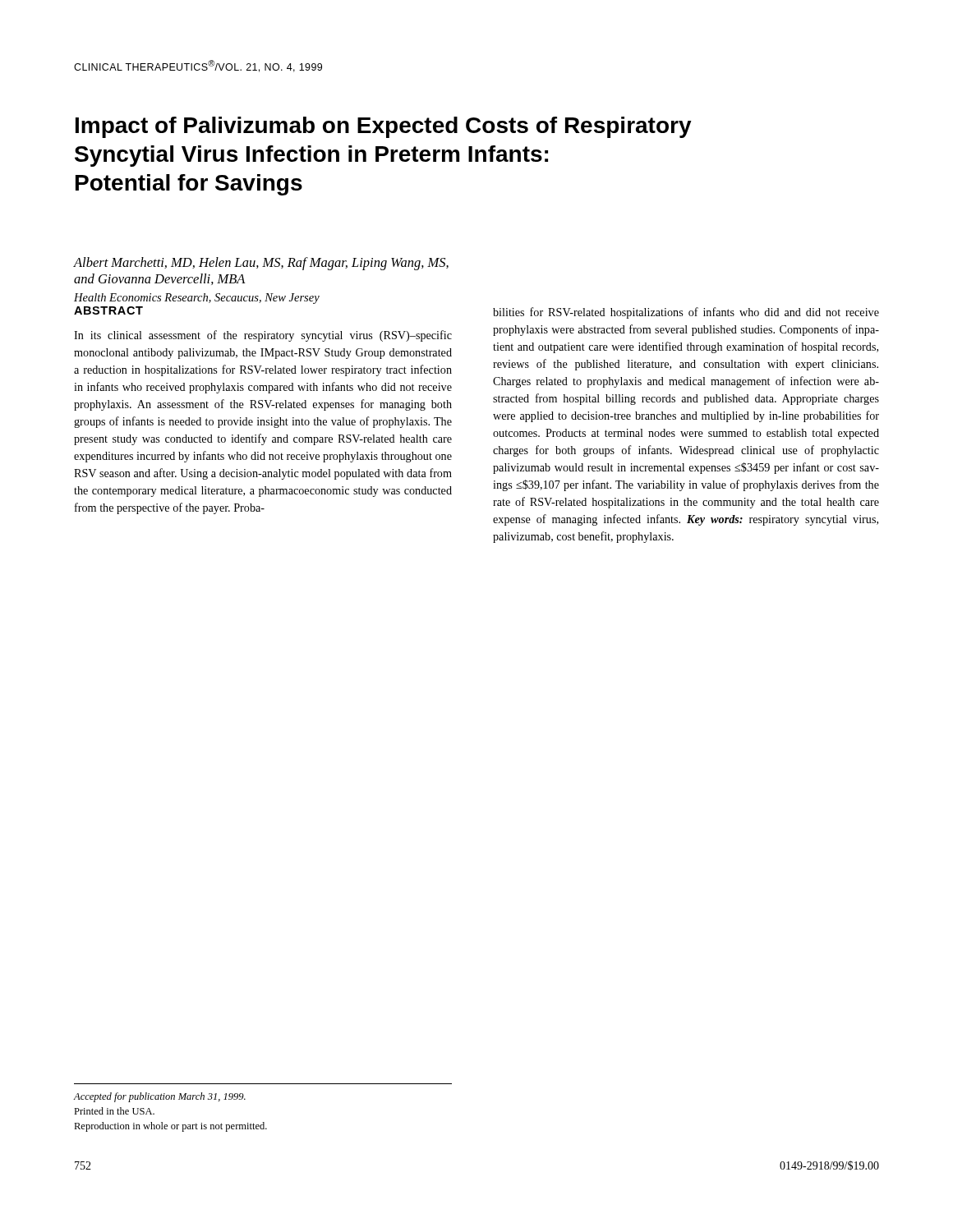This screenshot has height=1232, width=953.
Task: Select the title
Action: coord(476,154)
